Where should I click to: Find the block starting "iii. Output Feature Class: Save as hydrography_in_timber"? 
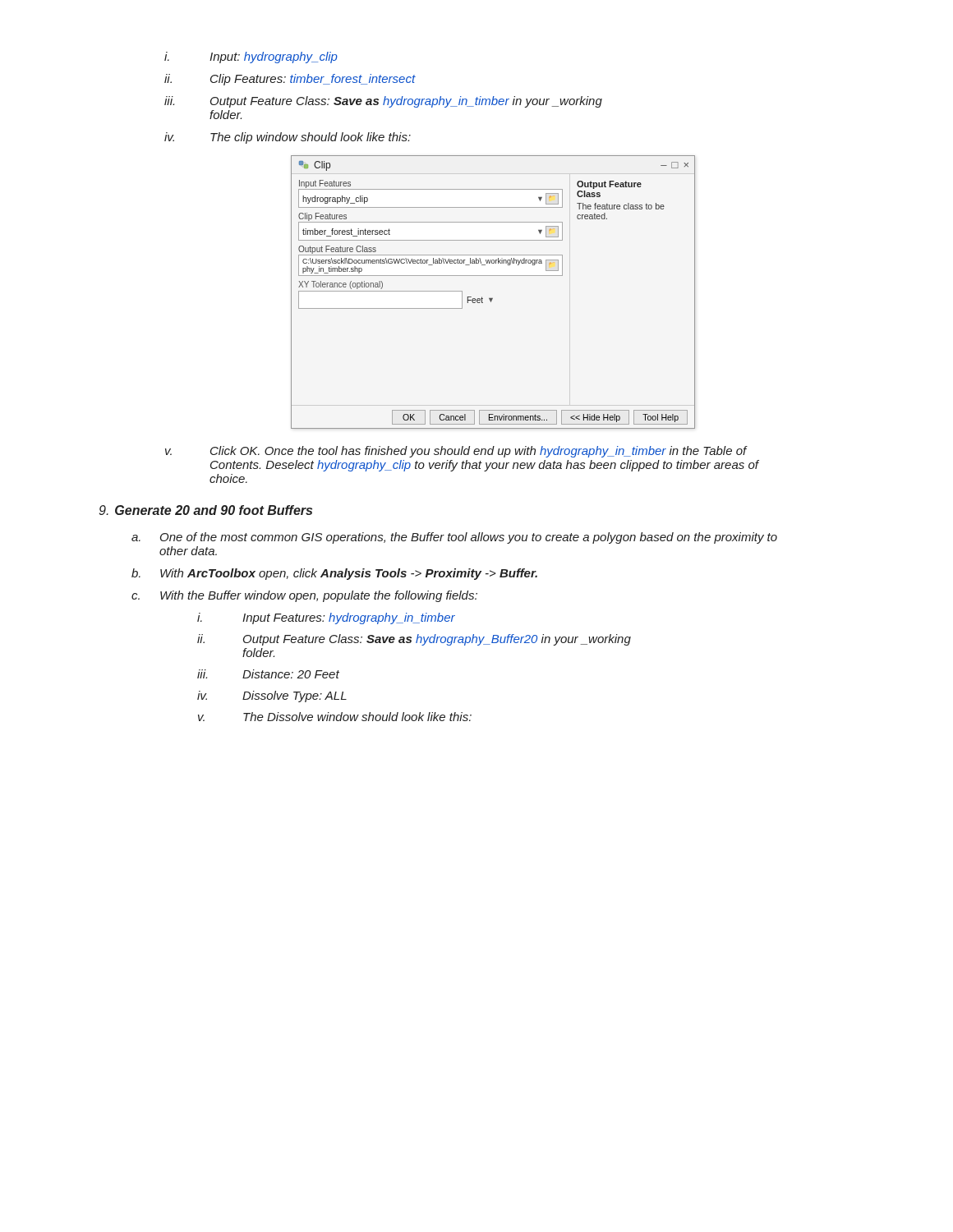[383, 108]
